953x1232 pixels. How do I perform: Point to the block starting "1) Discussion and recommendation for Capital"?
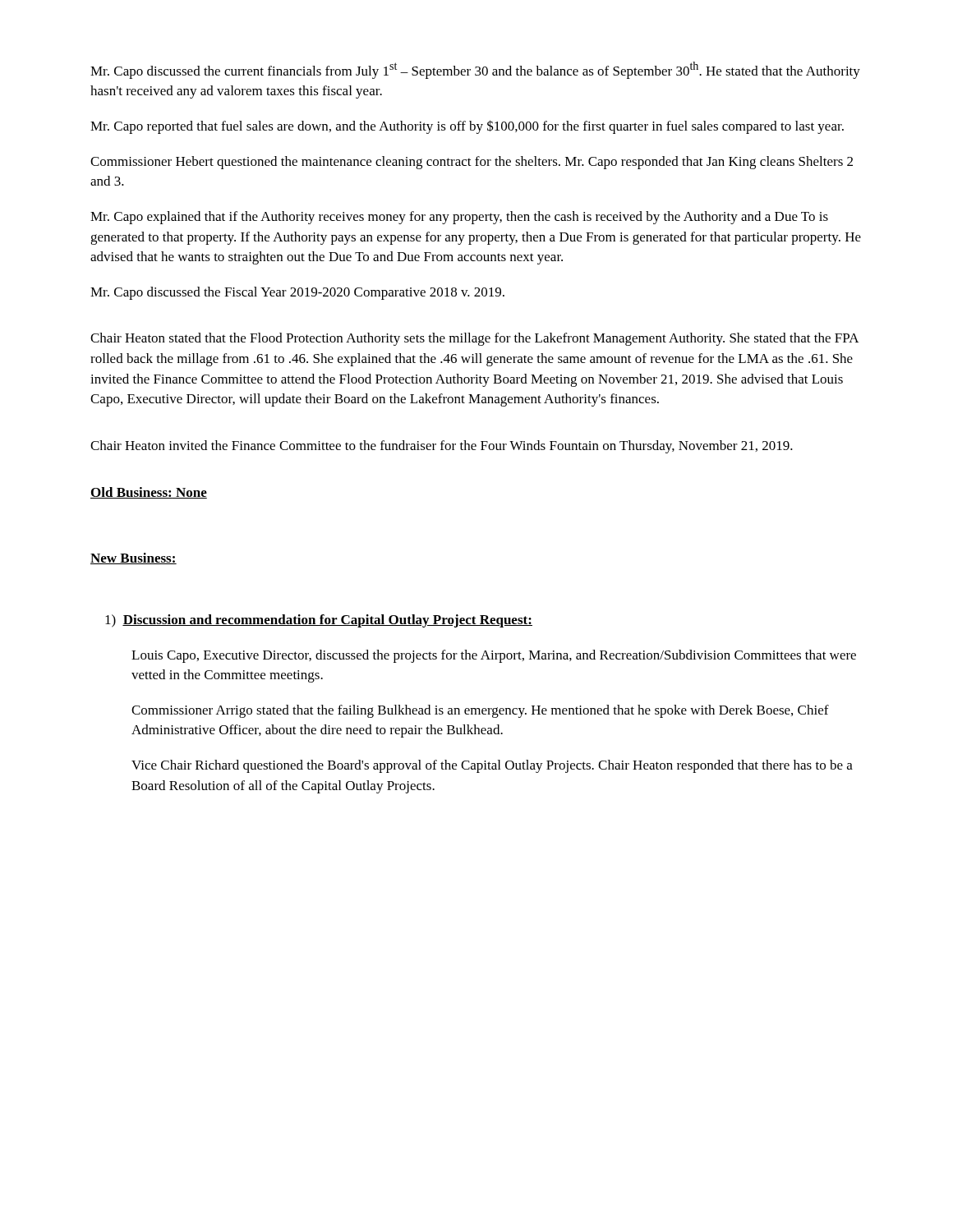[x=311, y=620]
